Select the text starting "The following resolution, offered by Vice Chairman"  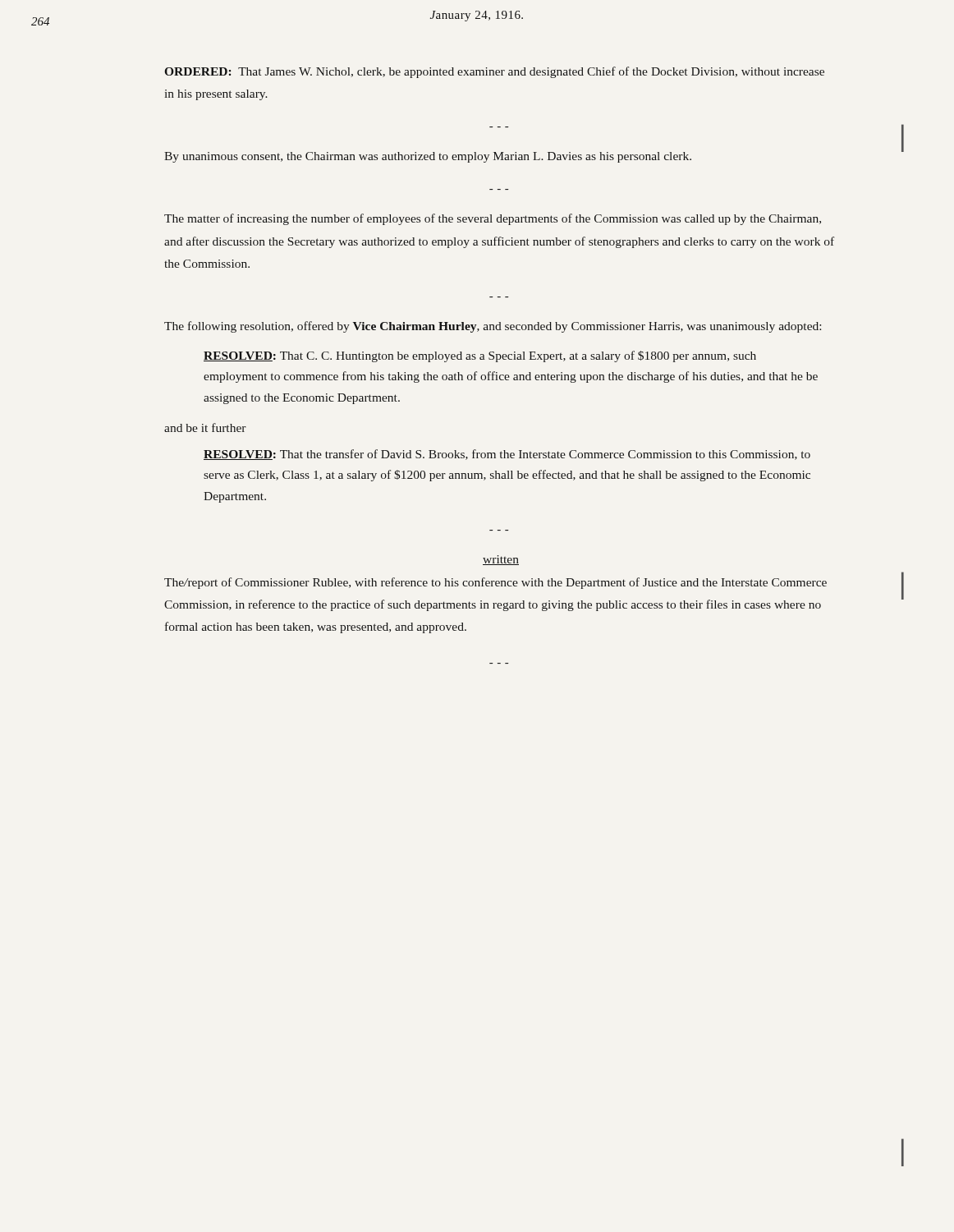[493, 325]
